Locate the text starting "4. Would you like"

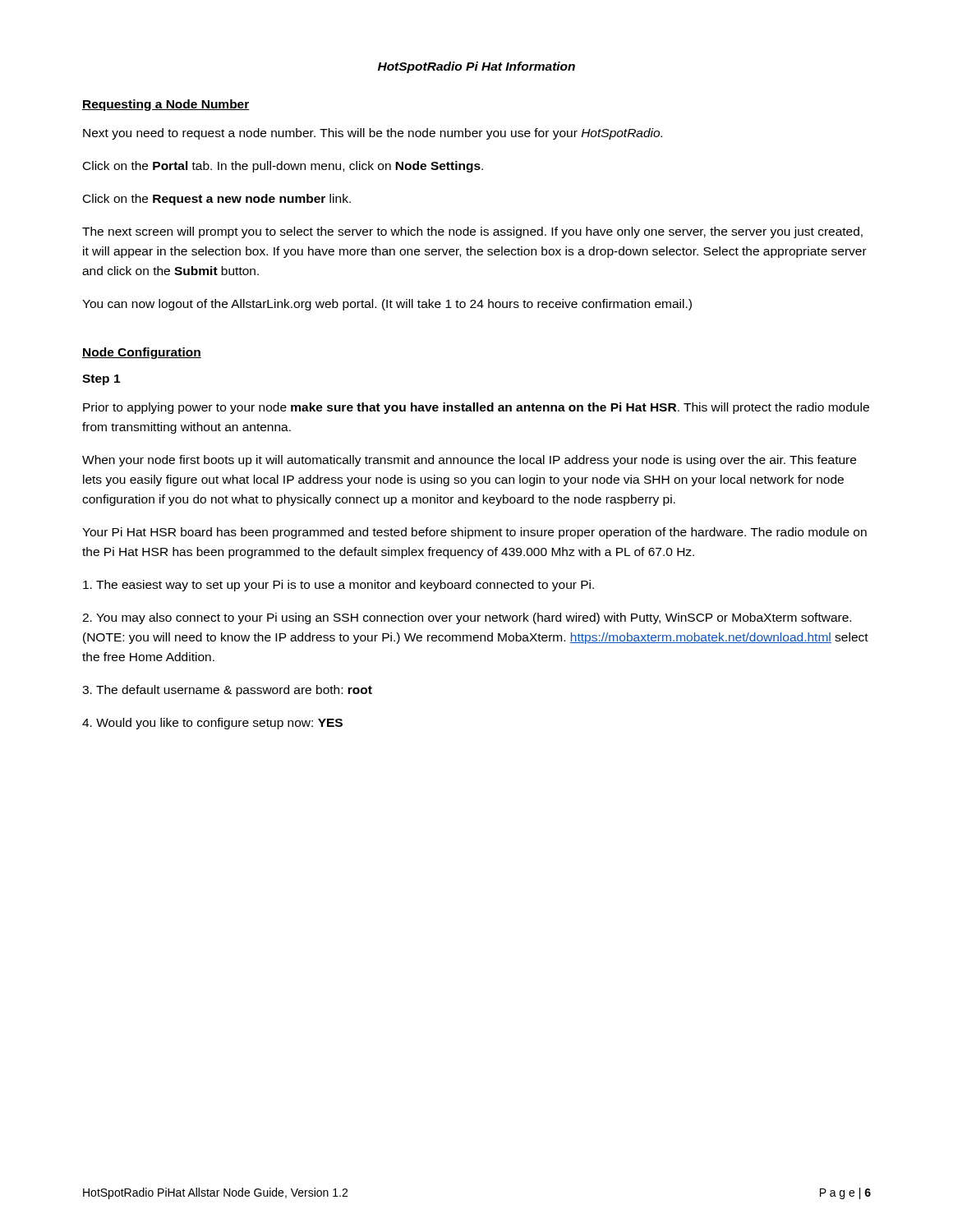pos(213,723)
